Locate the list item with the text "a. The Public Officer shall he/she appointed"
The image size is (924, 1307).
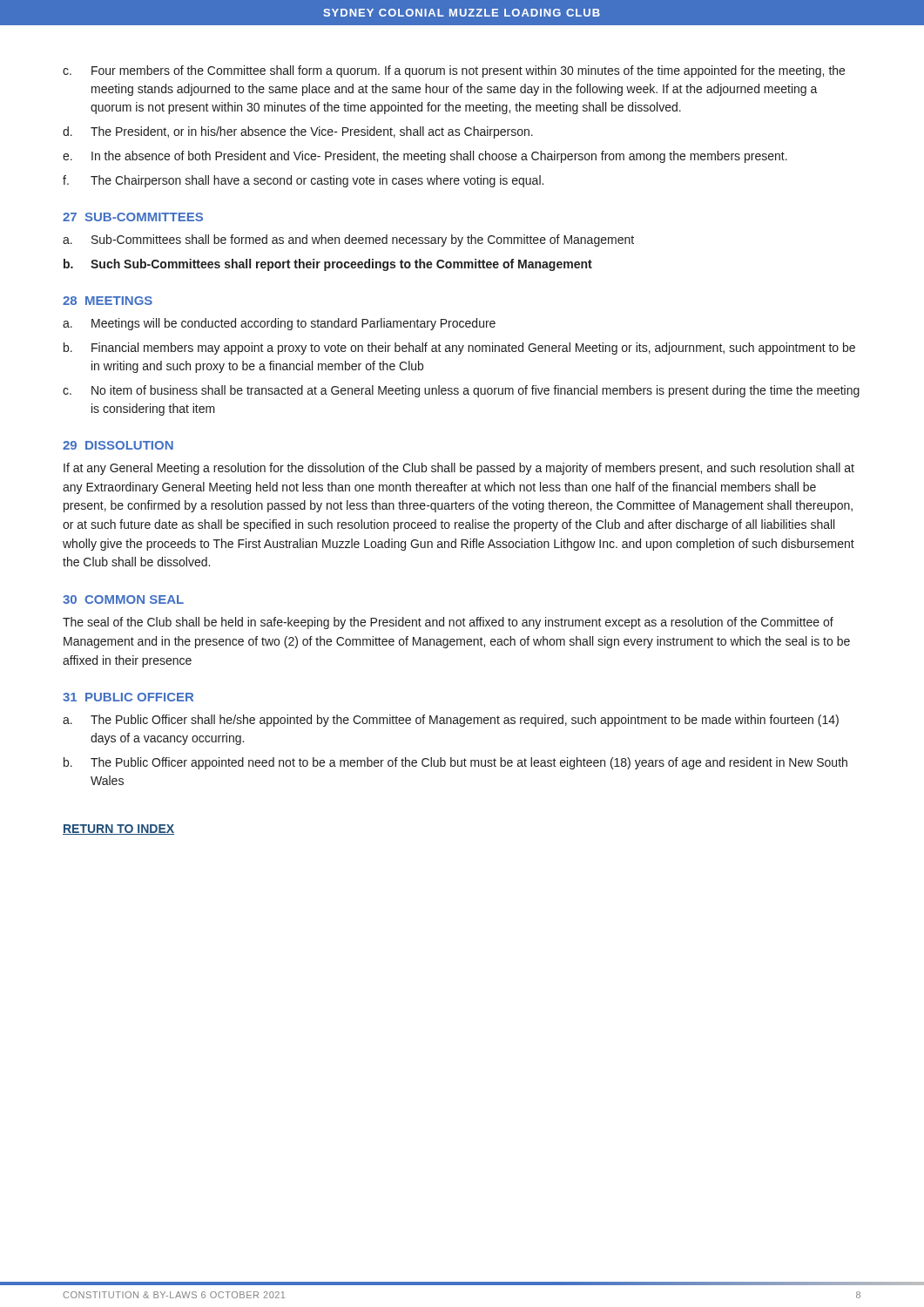coord(462,729)
